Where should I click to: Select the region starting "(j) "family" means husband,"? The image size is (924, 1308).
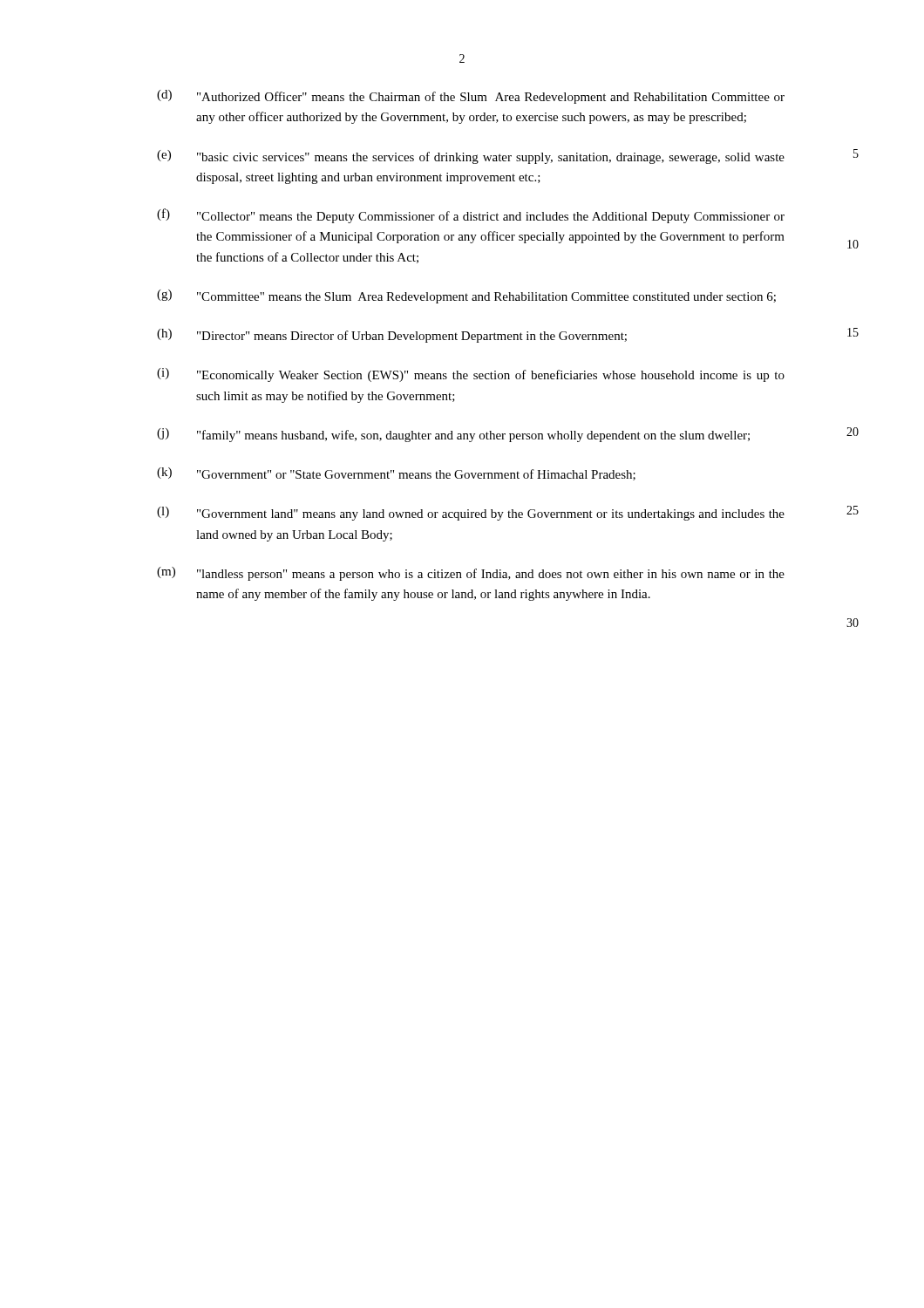(x=471, y=435)
